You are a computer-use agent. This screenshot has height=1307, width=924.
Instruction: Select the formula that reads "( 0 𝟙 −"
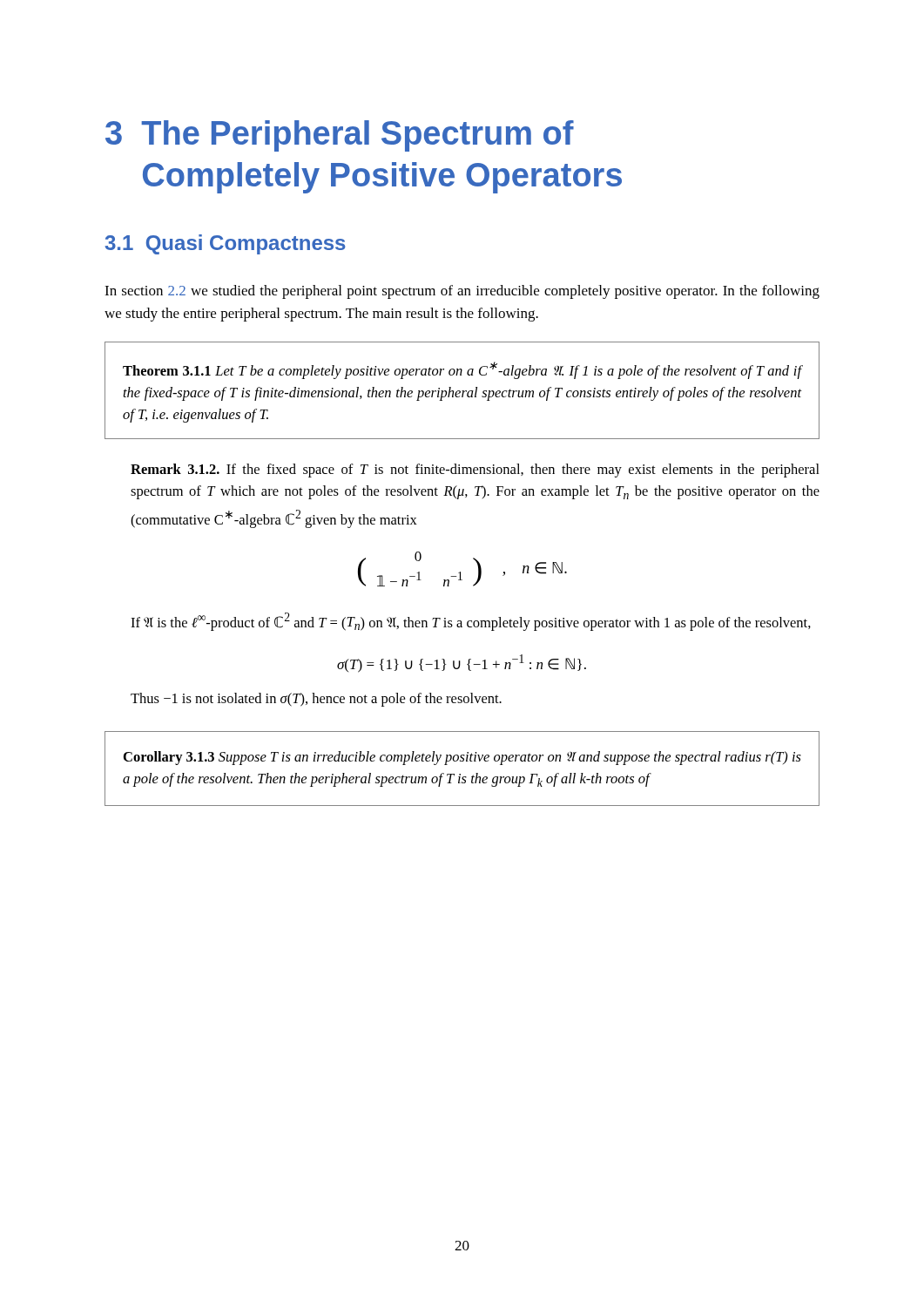(x=462, y=569)
